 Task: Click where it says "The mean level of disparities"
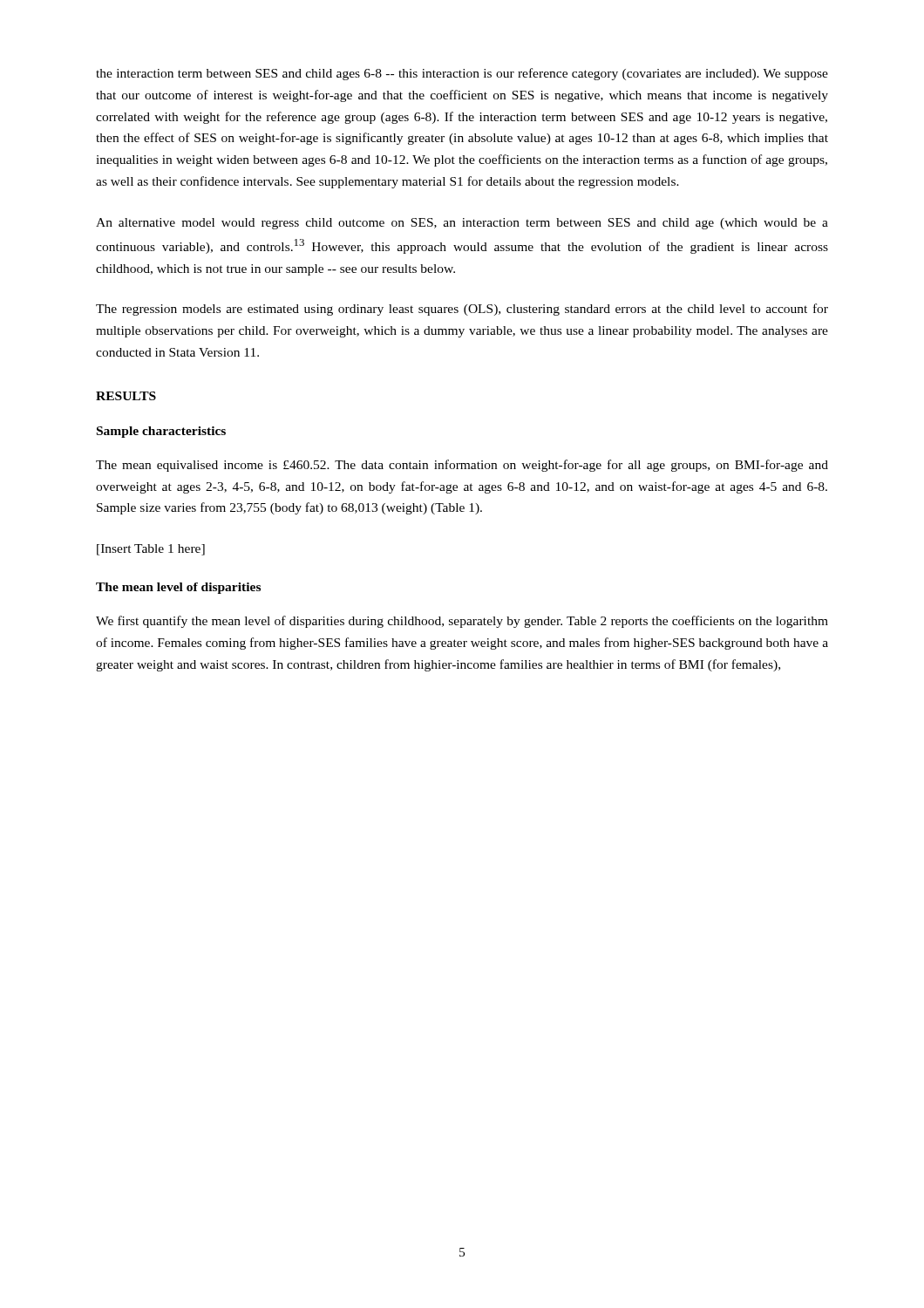click(x=178, y=586)
